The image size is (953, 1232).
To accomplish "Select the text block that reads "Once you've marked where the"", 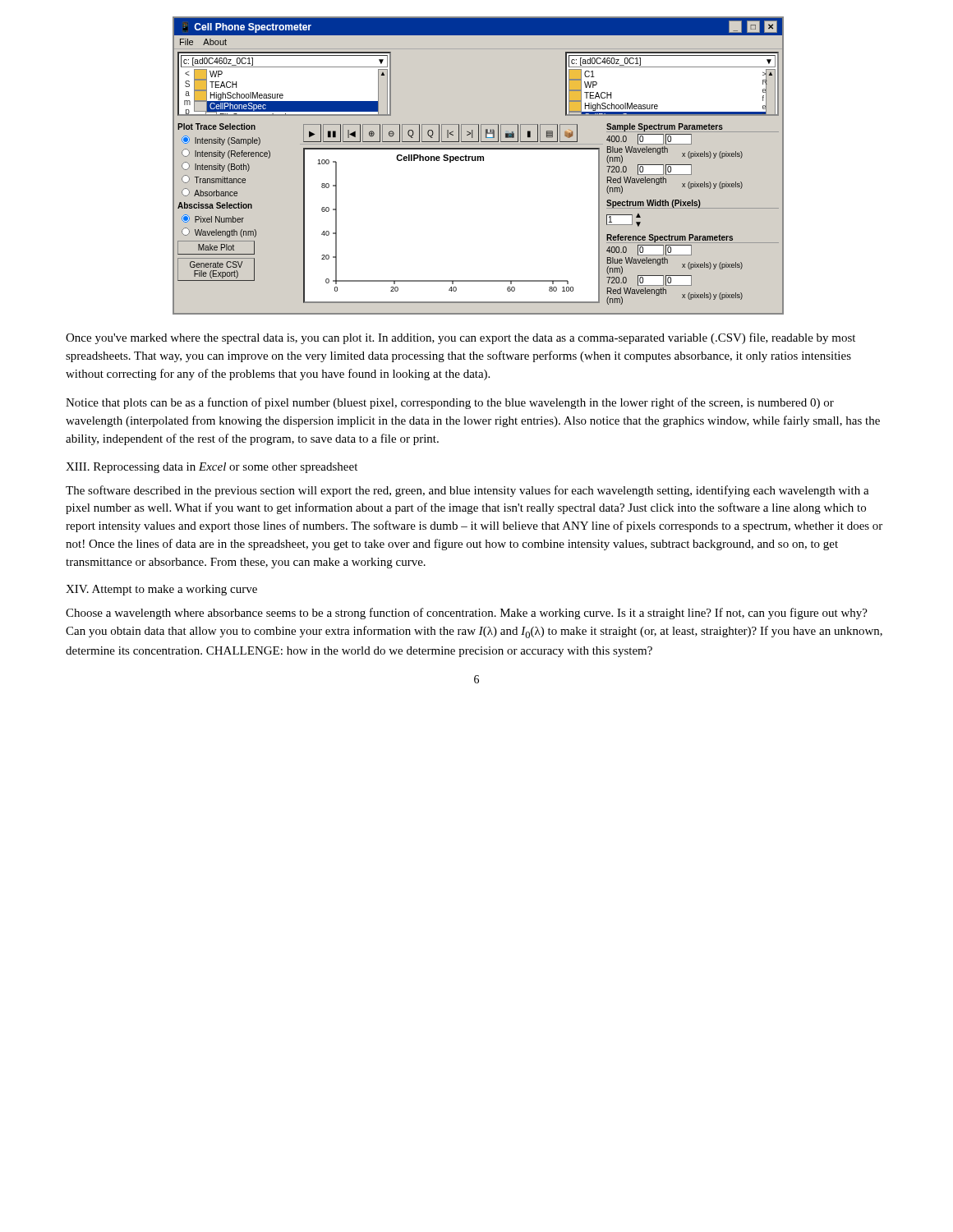I will pos(461,355).
